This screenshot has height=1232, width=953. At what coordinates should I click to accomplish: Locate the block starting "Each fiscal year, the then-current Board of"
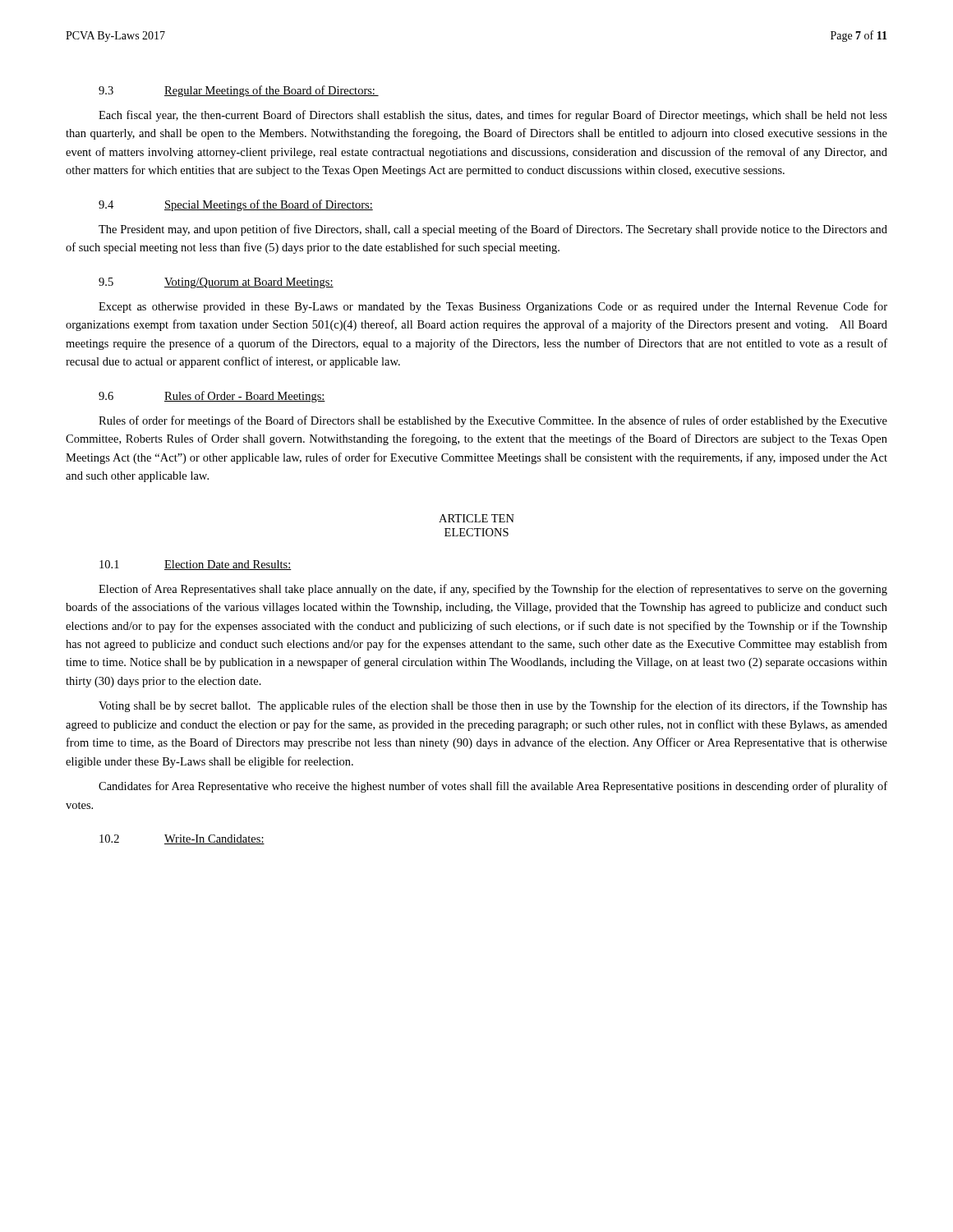point(476,143)
